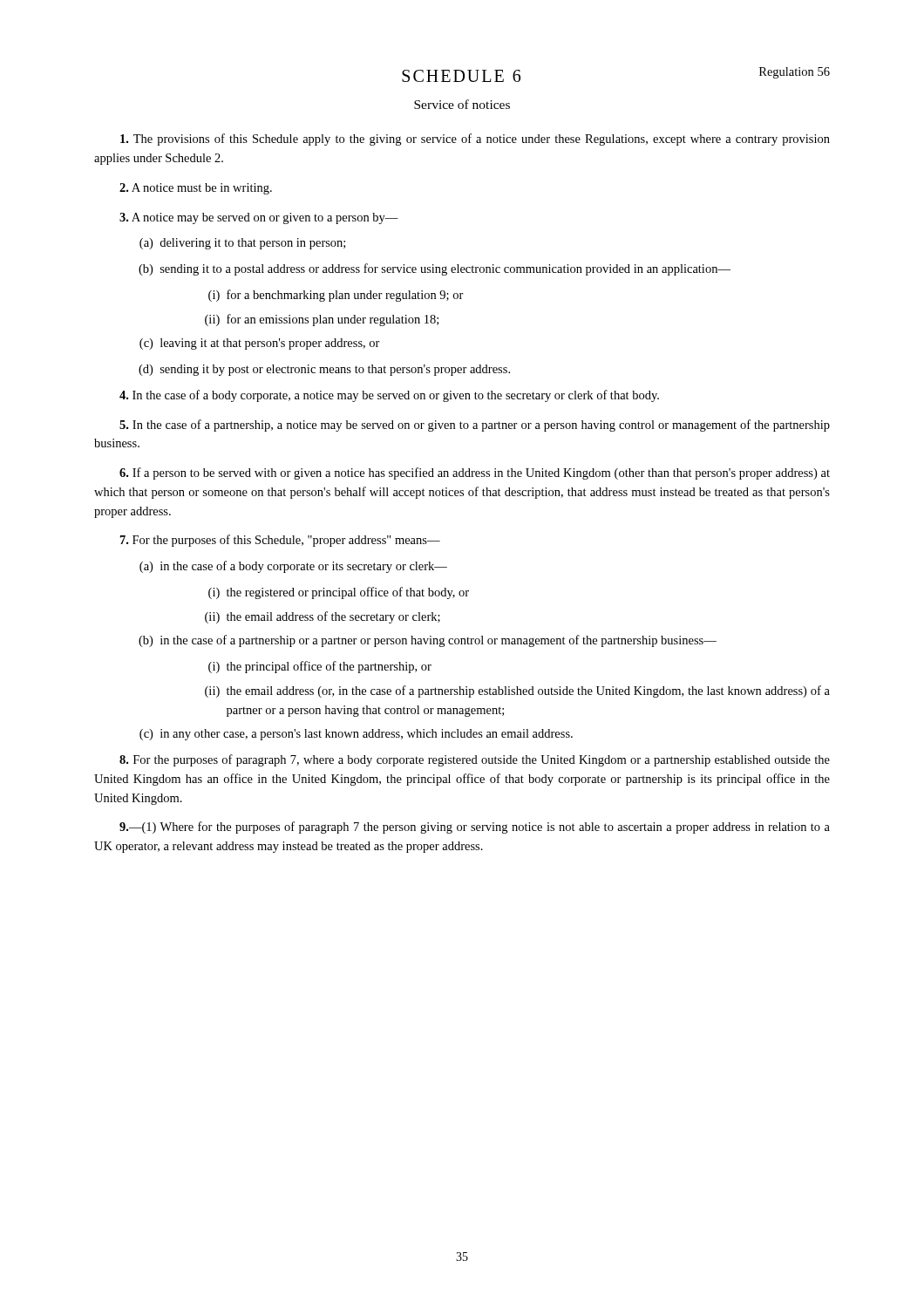The image size is (924, 1308).
Task: Navigate to the element starting "(ii) the email address (or,"
Action: [509, 701]
